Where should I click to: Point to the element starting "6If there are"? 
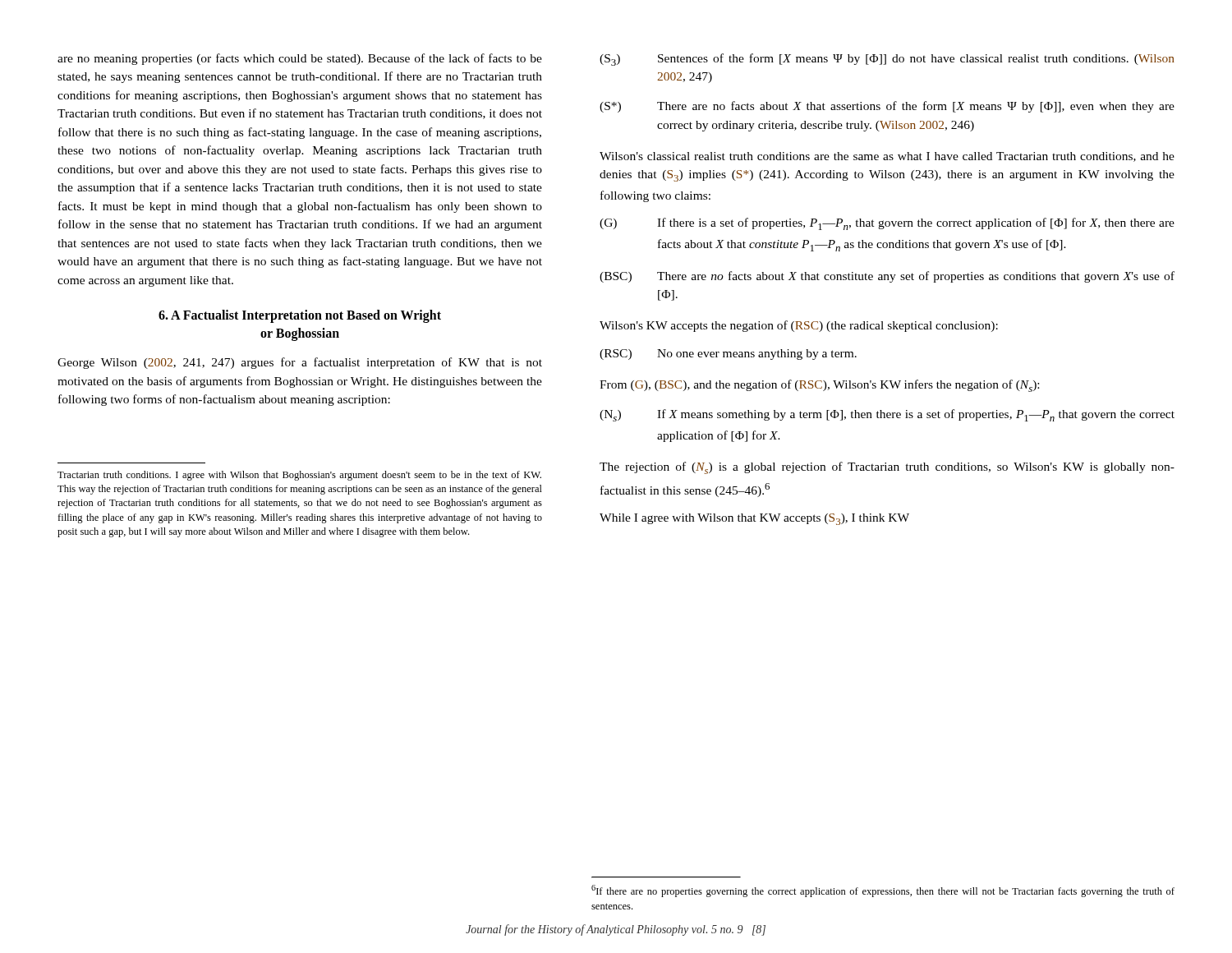883,895
